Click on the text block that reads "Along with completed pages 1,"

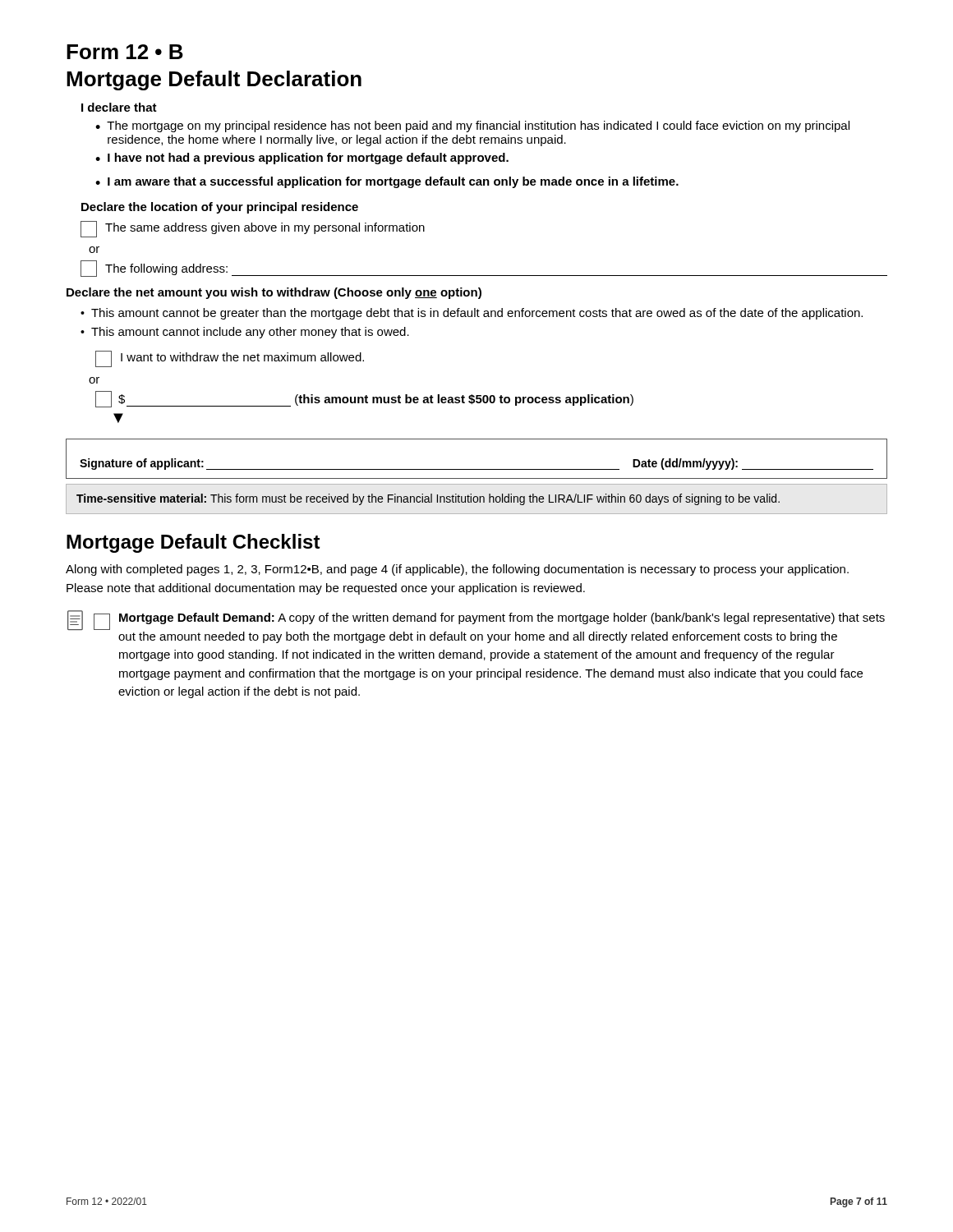[458, 578]
